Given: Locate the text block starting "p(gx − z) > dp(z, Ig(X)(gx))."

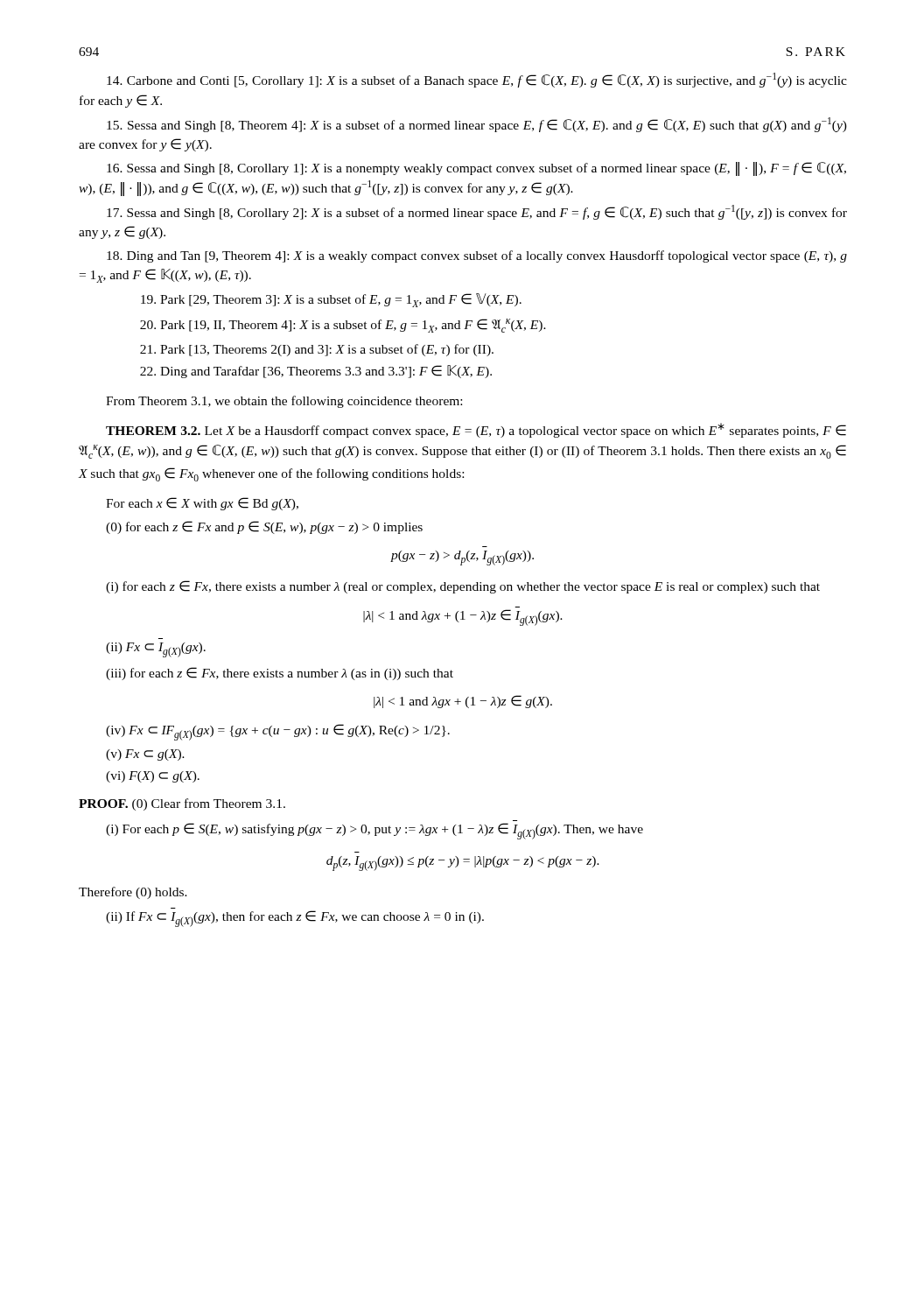Looking at the screenshot, I should 463,557.
